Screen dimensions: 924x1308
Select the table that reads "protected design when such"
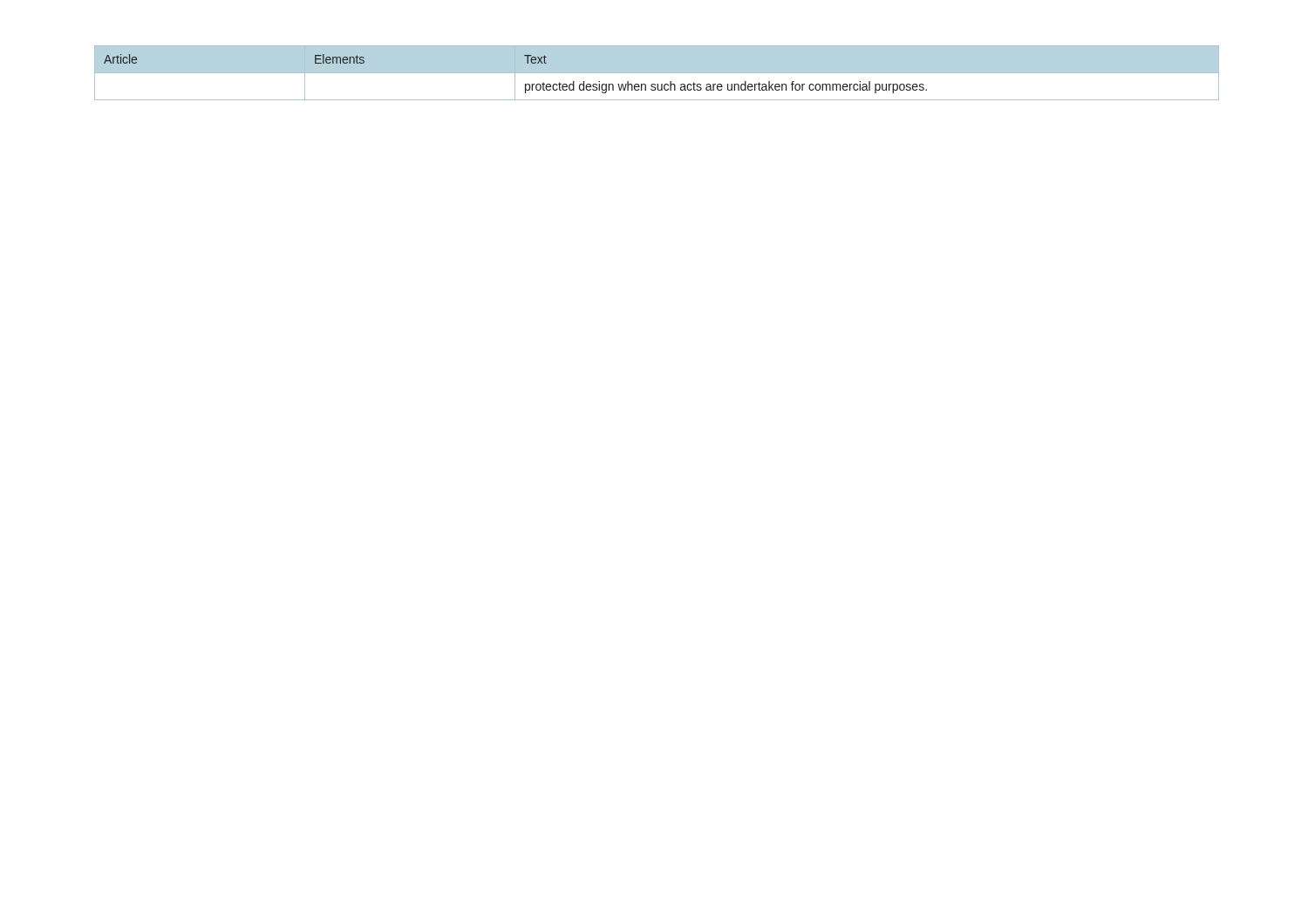(657, 73)
